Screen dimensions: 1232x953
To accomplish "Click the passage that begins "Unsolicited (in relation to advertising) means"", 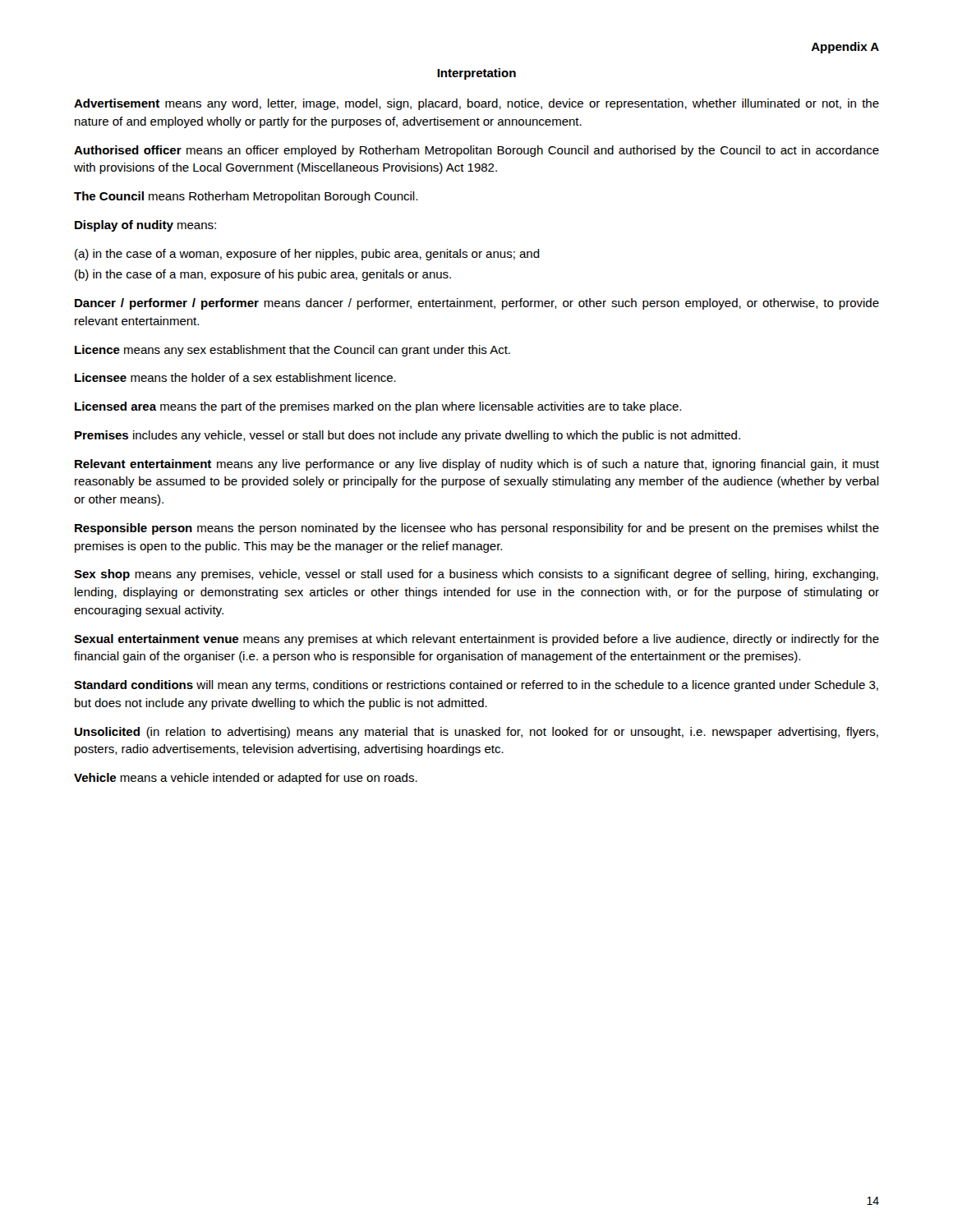I will tap(476, 740).
